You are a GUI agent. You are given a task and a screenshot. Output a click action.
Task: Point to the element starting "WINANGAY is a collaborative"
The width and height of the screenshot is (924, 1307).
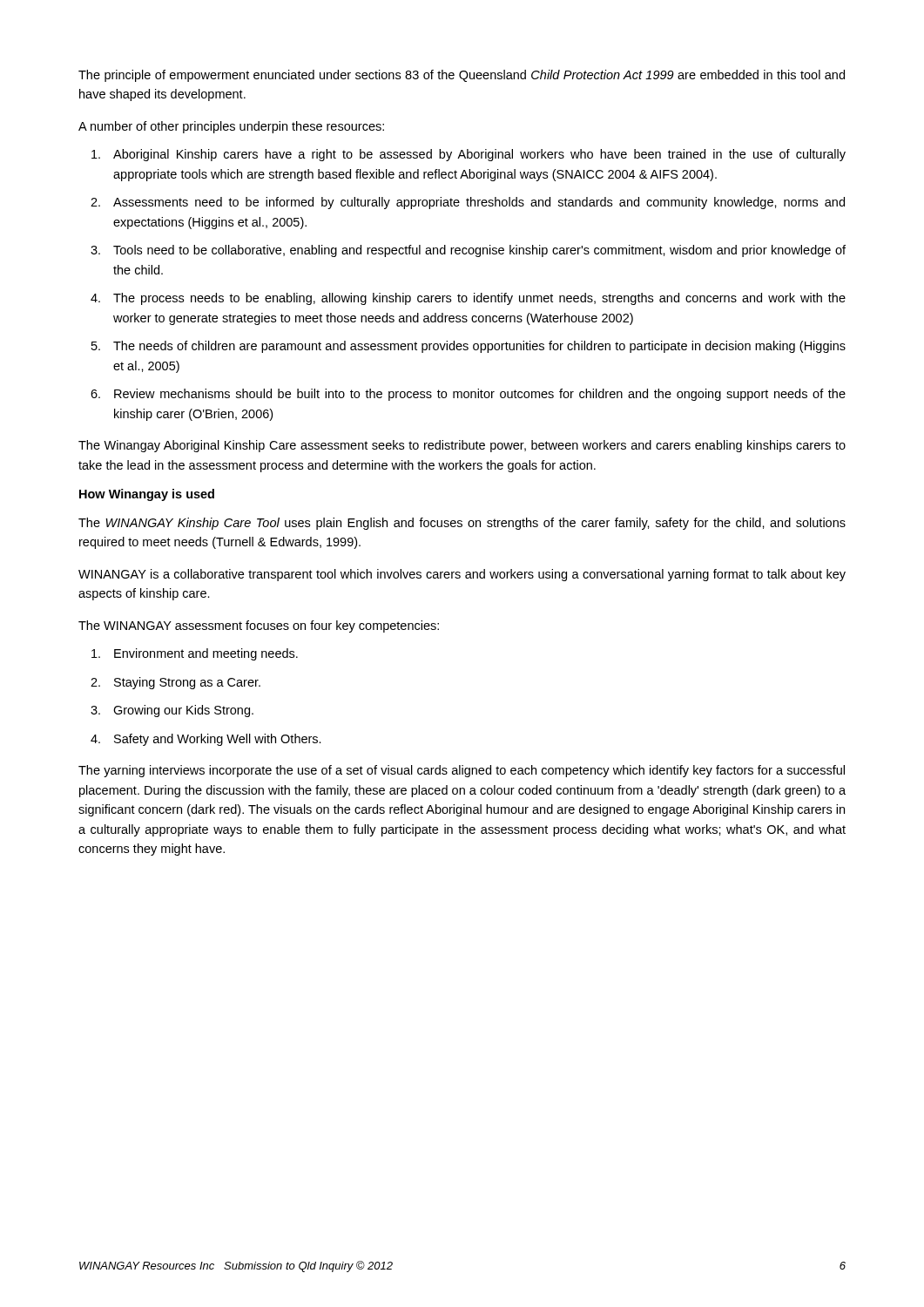[x=462, y=584]
